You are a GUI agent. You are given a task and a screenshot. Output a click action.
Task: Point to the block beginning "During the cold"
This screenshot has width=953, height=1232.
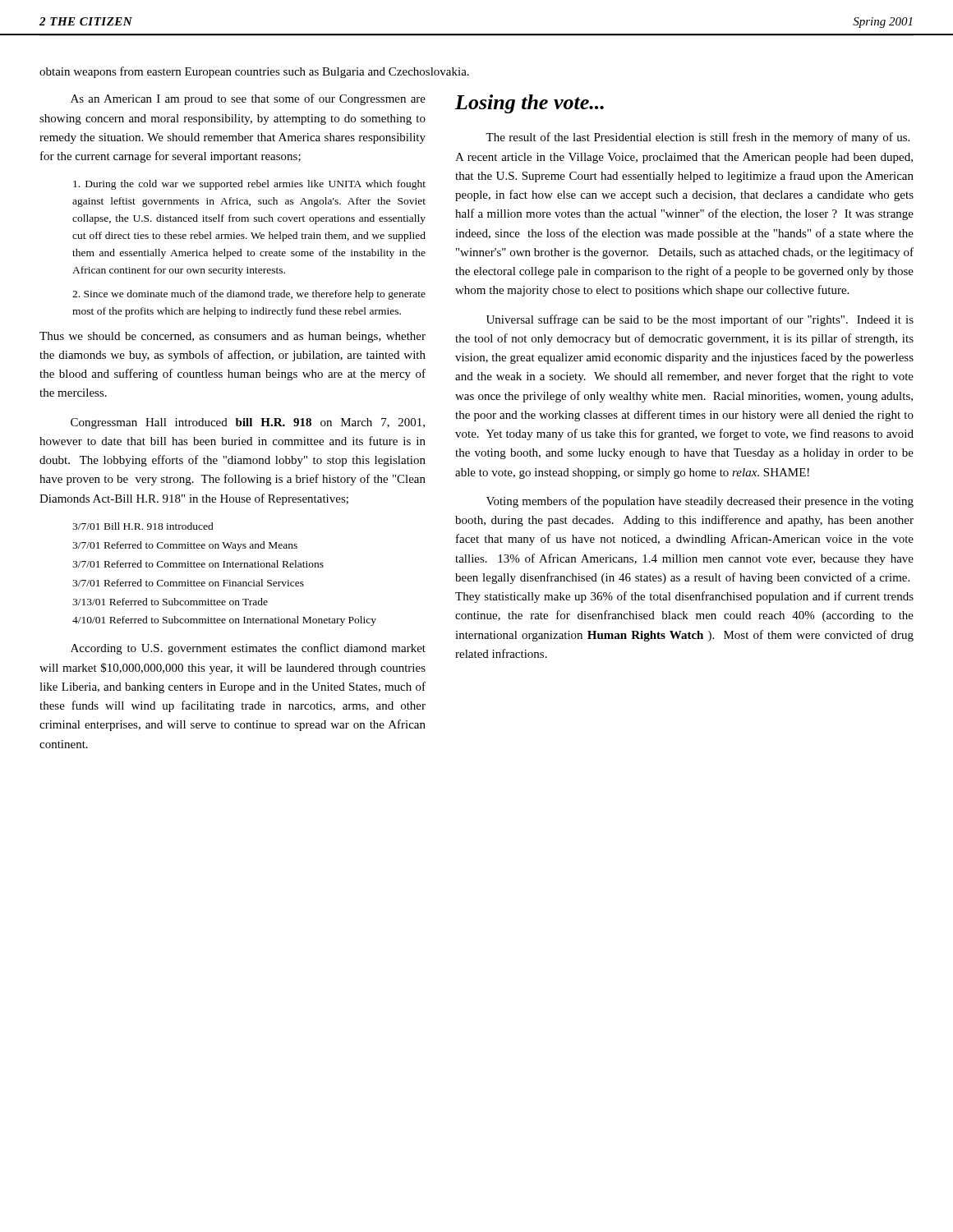point(249,227)
